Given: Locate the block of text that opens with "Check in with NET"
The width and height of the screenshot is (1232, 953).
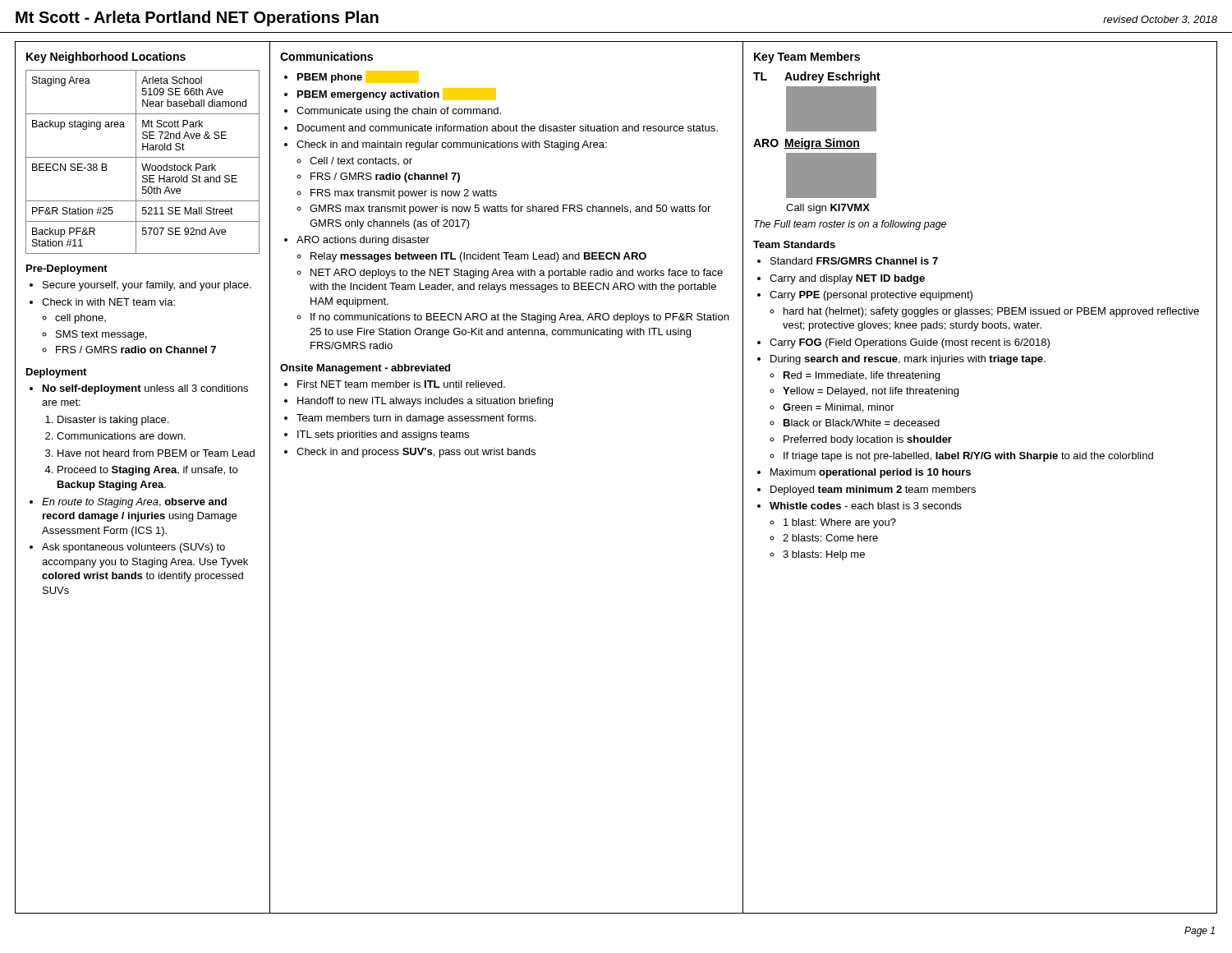Looking at the screenshot, I should click(151, 326).
